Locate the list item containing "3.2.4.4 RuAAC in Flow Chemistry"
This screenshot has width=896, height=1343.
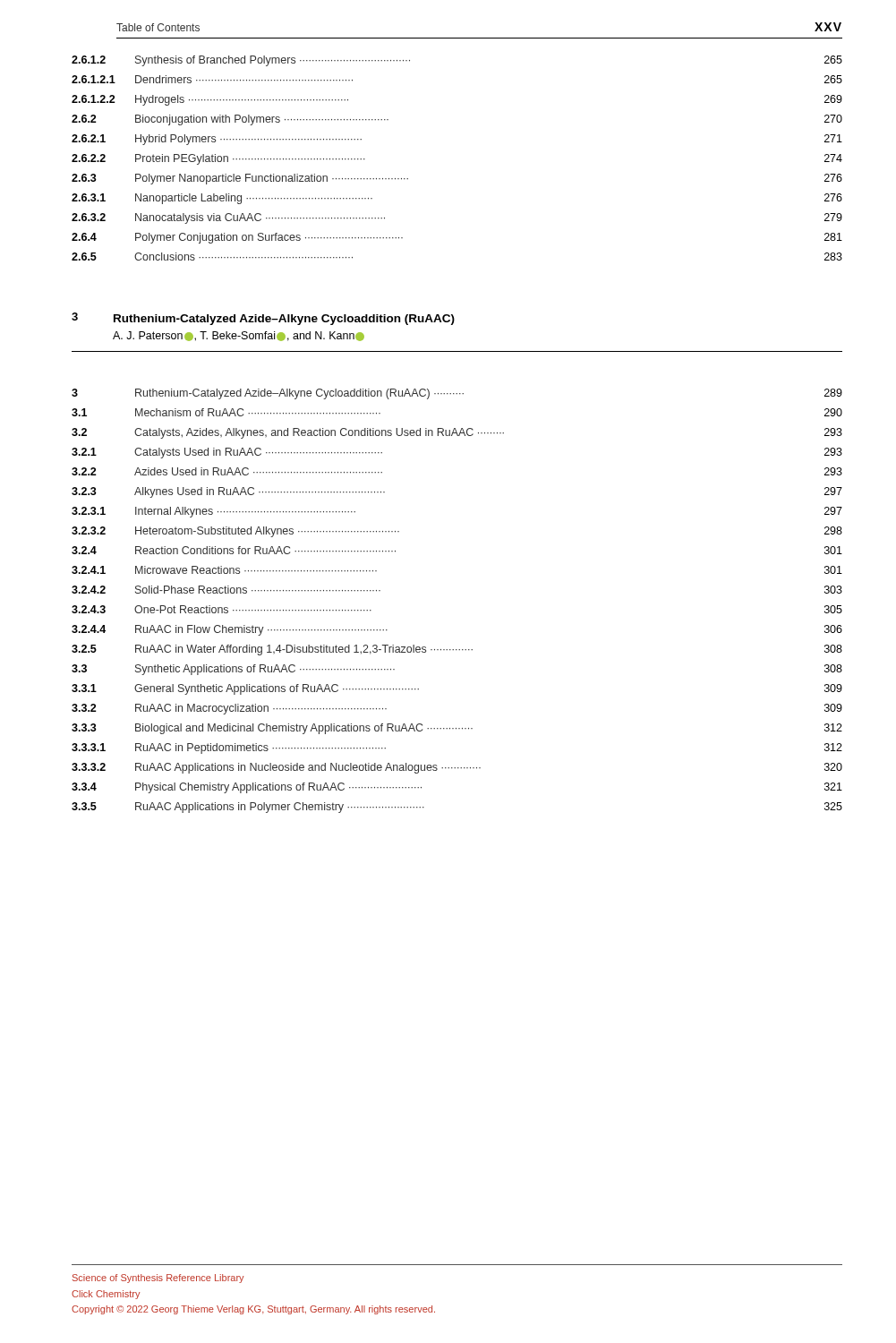[84, 630]
